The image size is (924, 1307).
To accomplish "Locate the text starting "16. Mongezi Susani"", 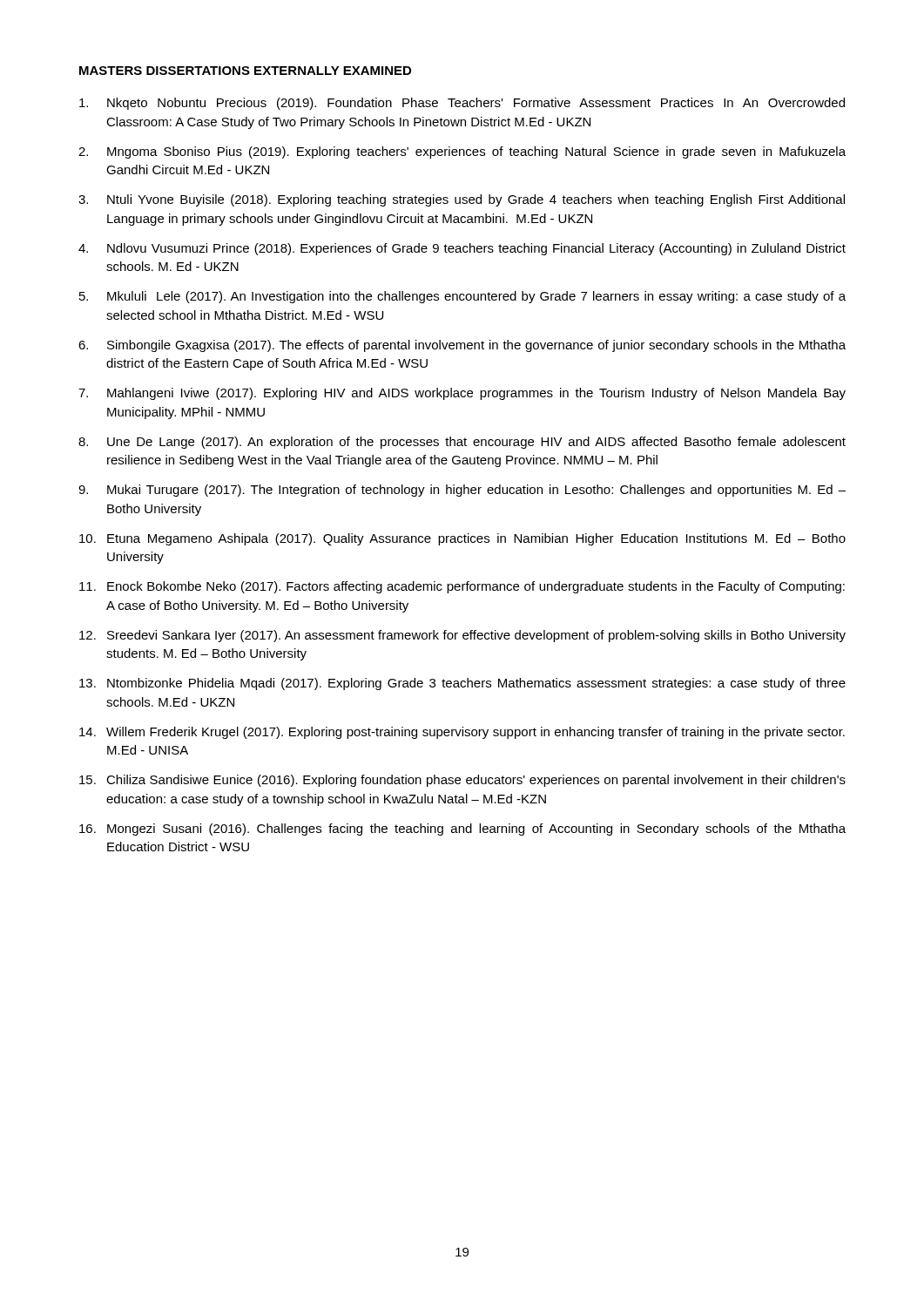I will (x=462, y=838).
